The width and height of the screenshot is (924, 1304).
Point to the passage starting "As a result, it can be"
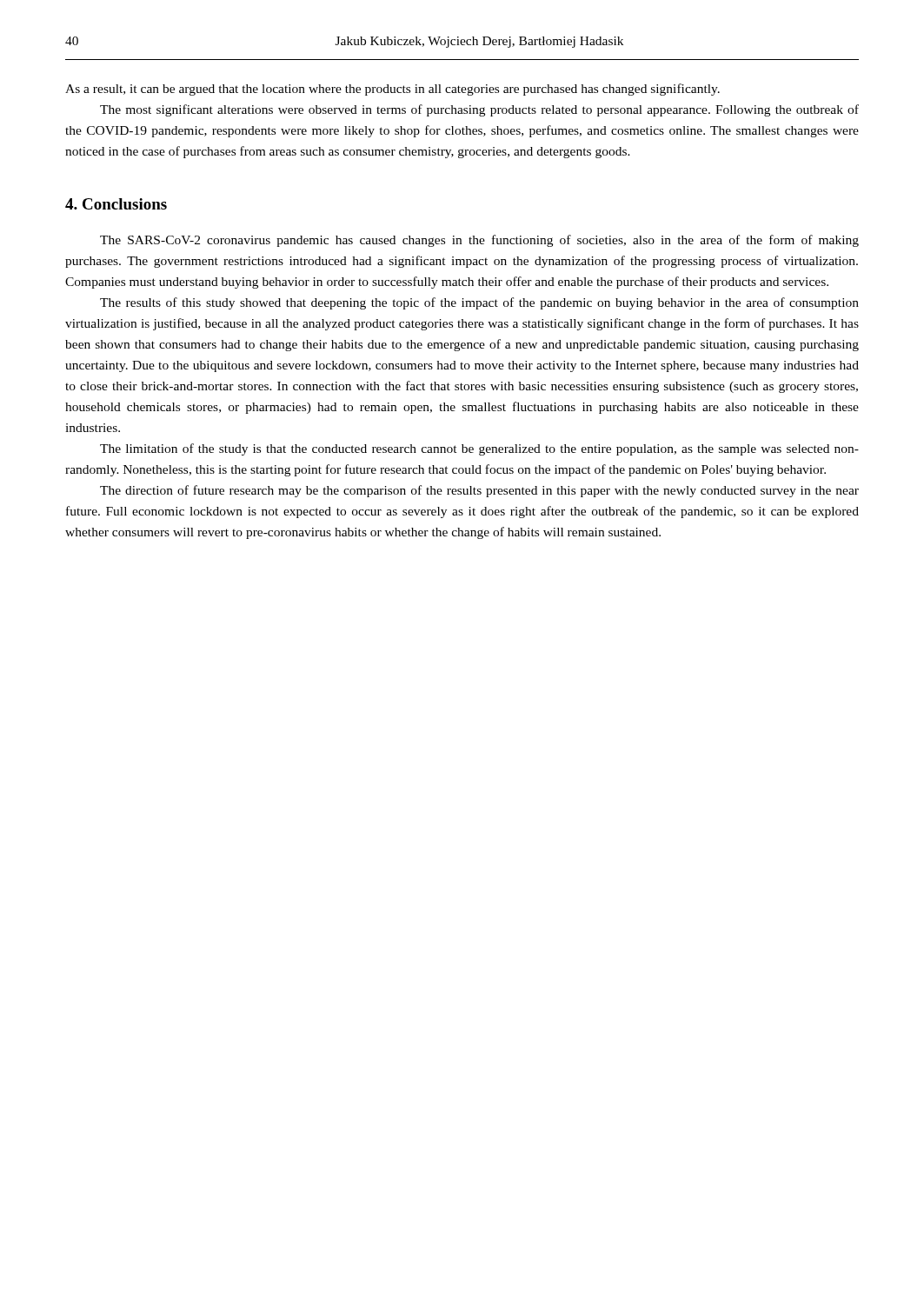[x=462, y=120]
